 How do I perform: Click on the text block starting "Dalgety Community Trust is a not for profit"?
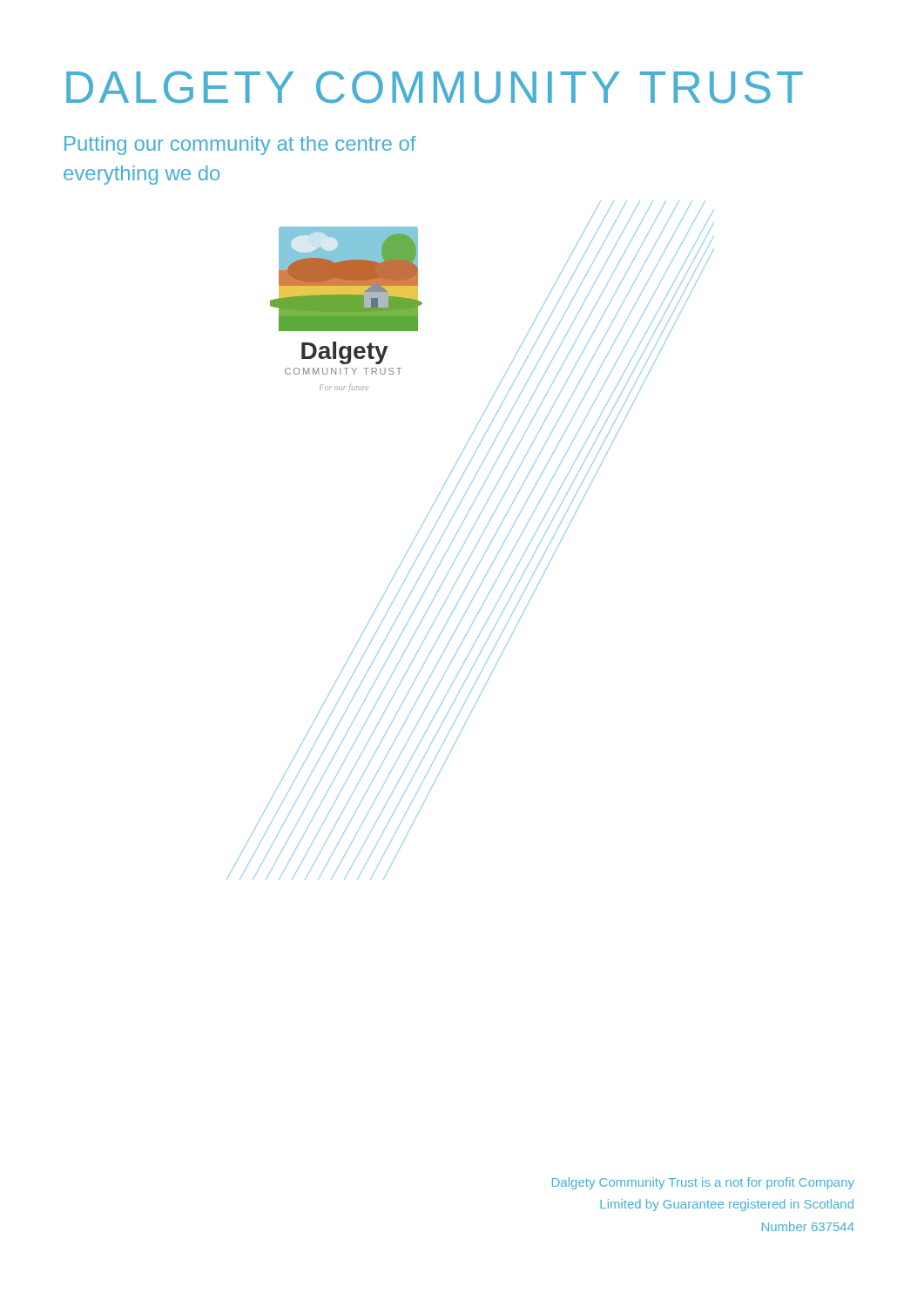click(x=703, y=1204)
